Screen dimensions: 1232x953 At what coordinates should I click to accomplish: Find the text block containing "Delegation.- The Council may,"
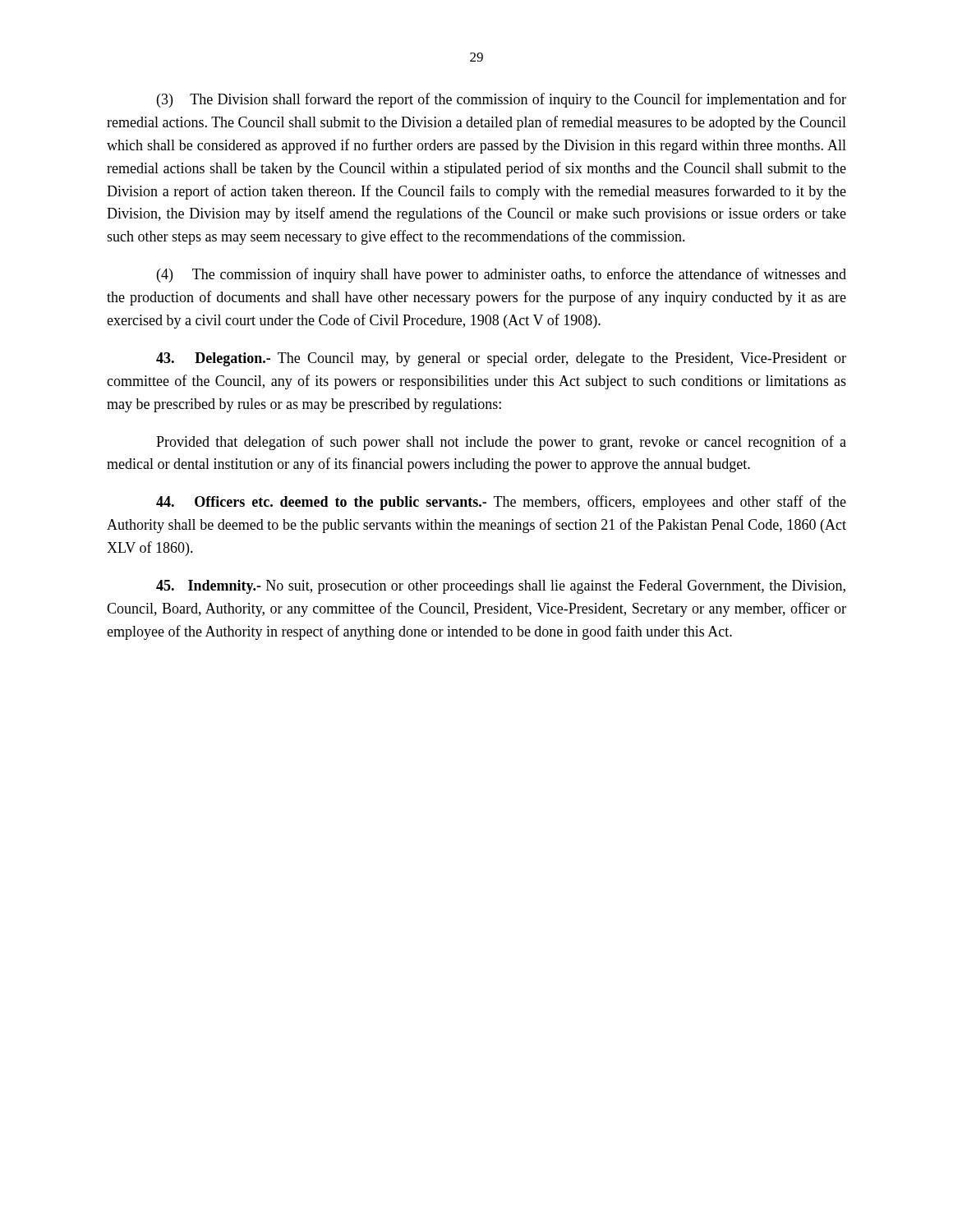(476, 381)
